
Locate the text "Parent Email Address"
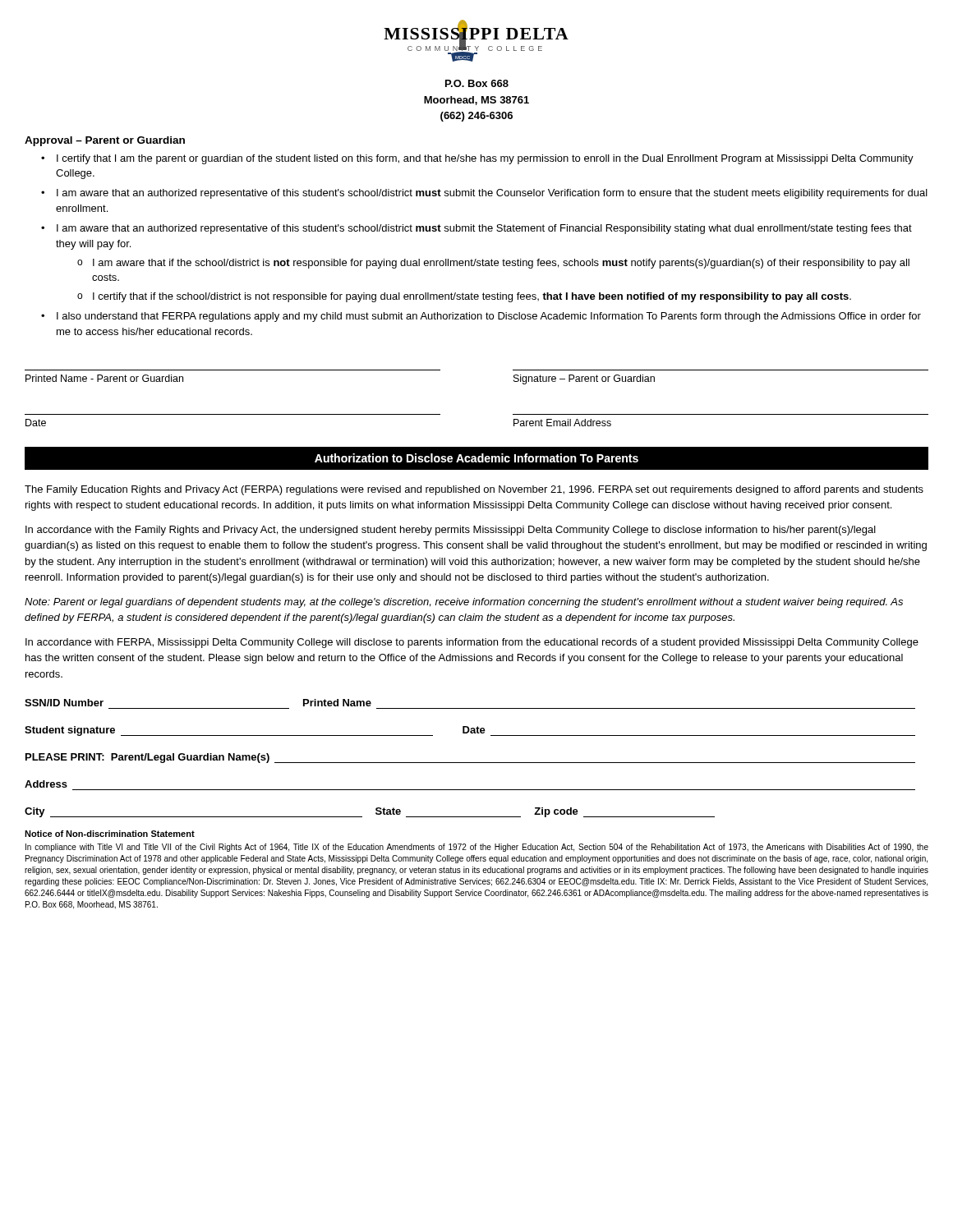[562, 423]
